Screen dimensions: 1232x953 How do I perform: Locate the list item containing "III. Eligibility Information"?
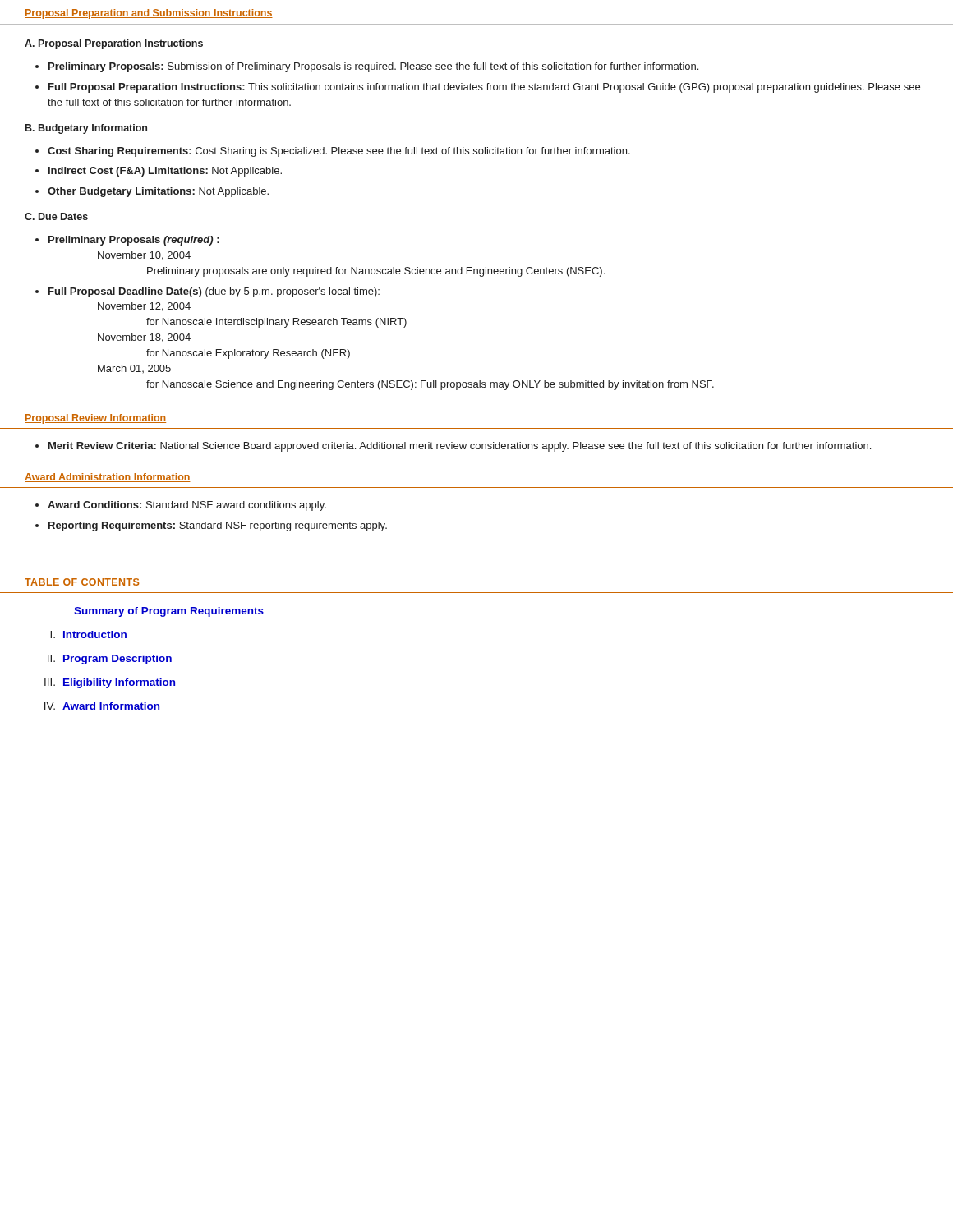(x=100, y=682)
